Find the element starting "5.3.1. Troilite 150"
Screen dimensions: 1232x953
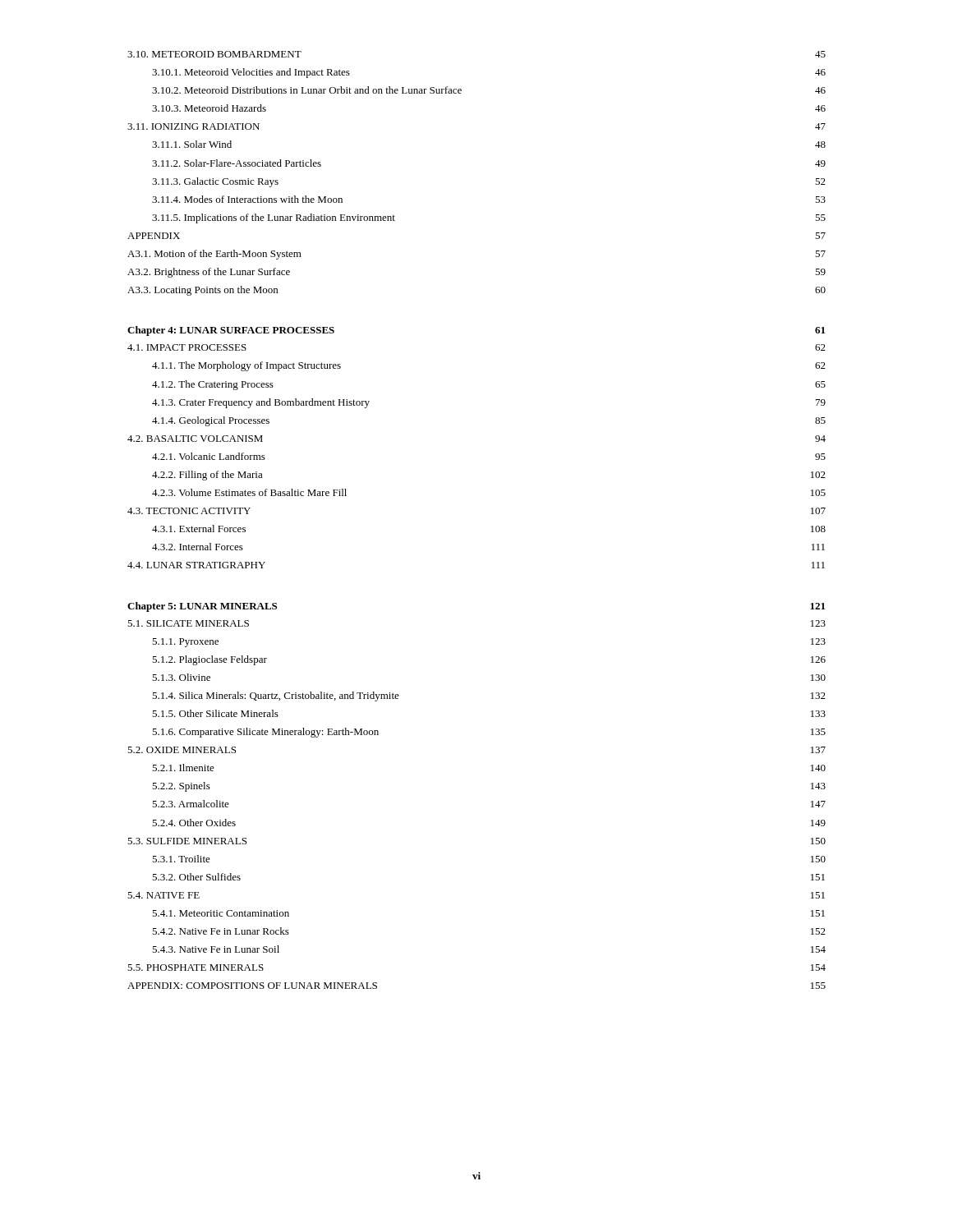click(x=185, y=859)
